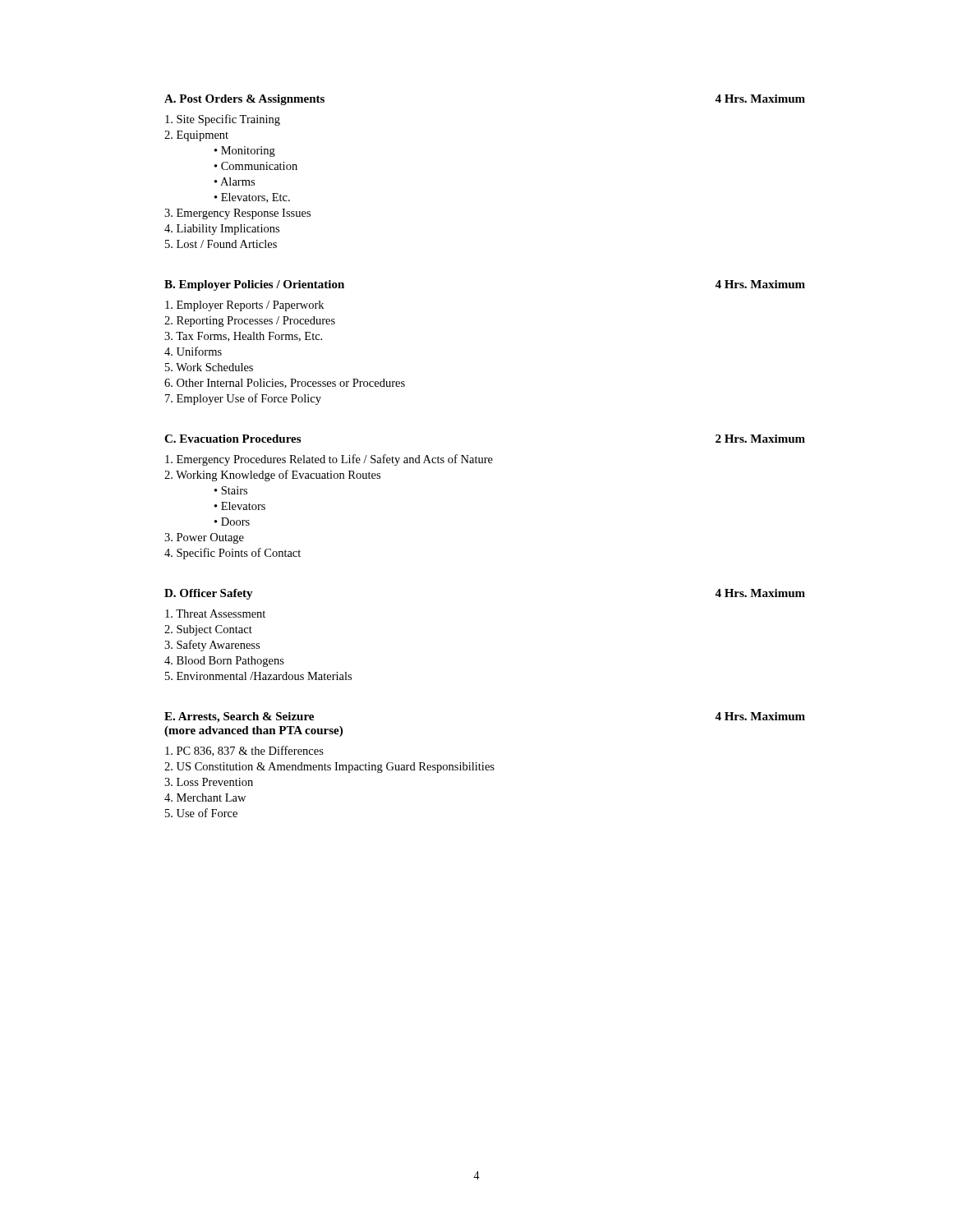
Task: Point to the section header beginning "A. Post Orders & Assignments 4 Hrs."
Action: pos(251,100)
